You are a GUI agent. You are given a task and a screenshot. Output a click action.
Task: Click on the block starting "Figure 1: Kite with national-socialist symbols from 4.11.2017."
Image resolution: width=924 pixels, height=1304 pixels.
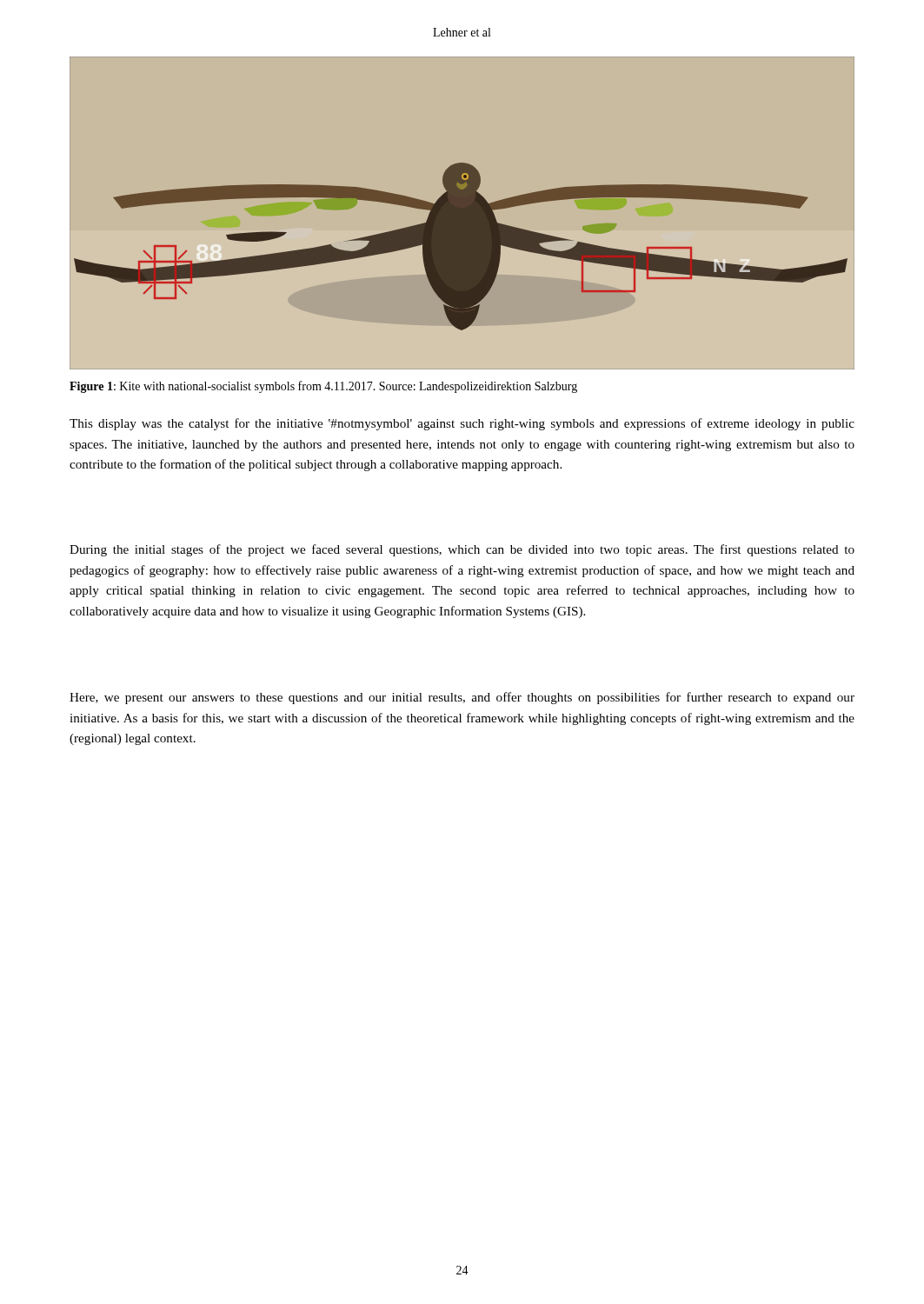pyautogui.click(x=323, y=386)
